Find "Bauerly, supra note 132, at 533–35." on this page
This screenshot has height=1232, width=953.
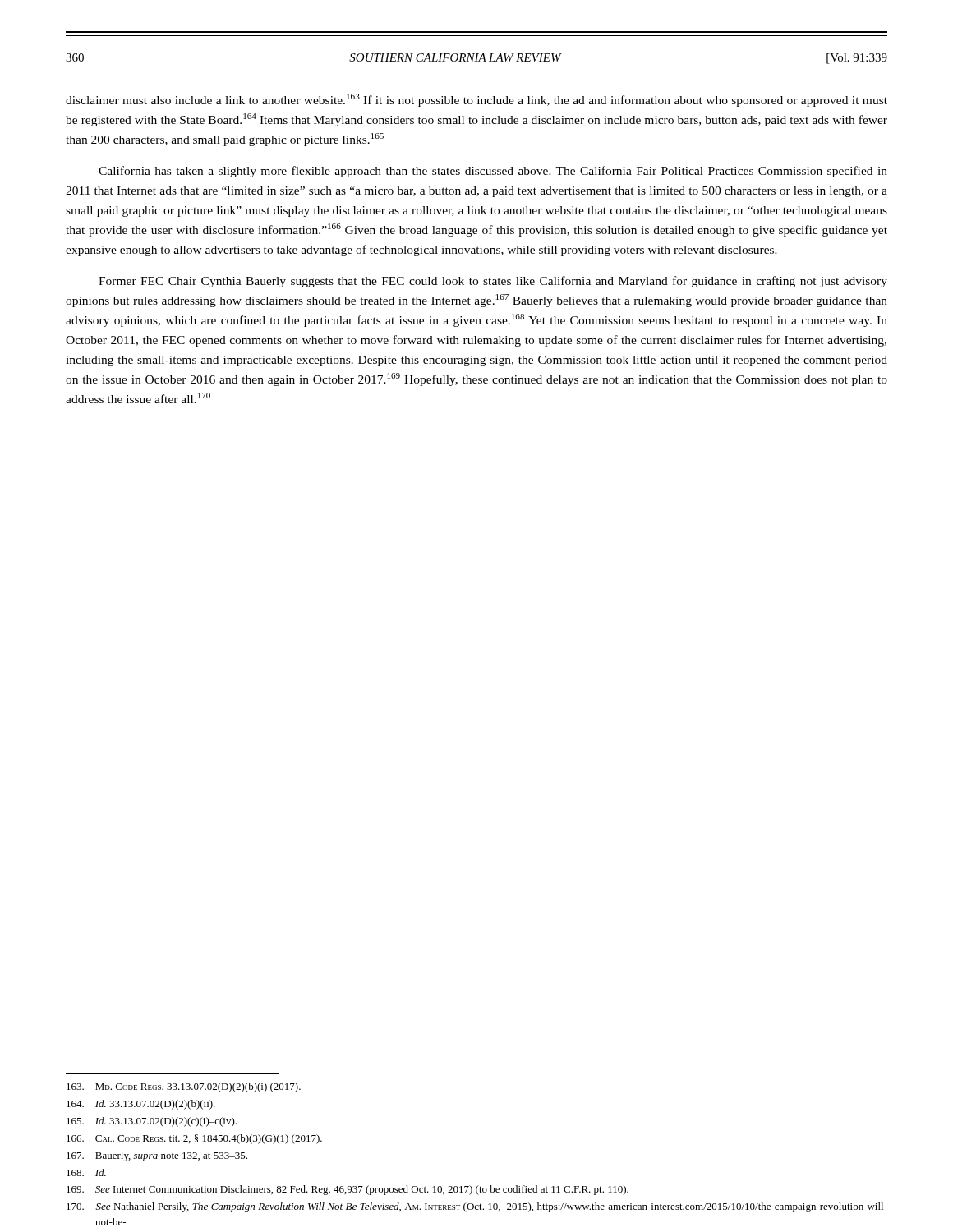(x=157, y=1155)
